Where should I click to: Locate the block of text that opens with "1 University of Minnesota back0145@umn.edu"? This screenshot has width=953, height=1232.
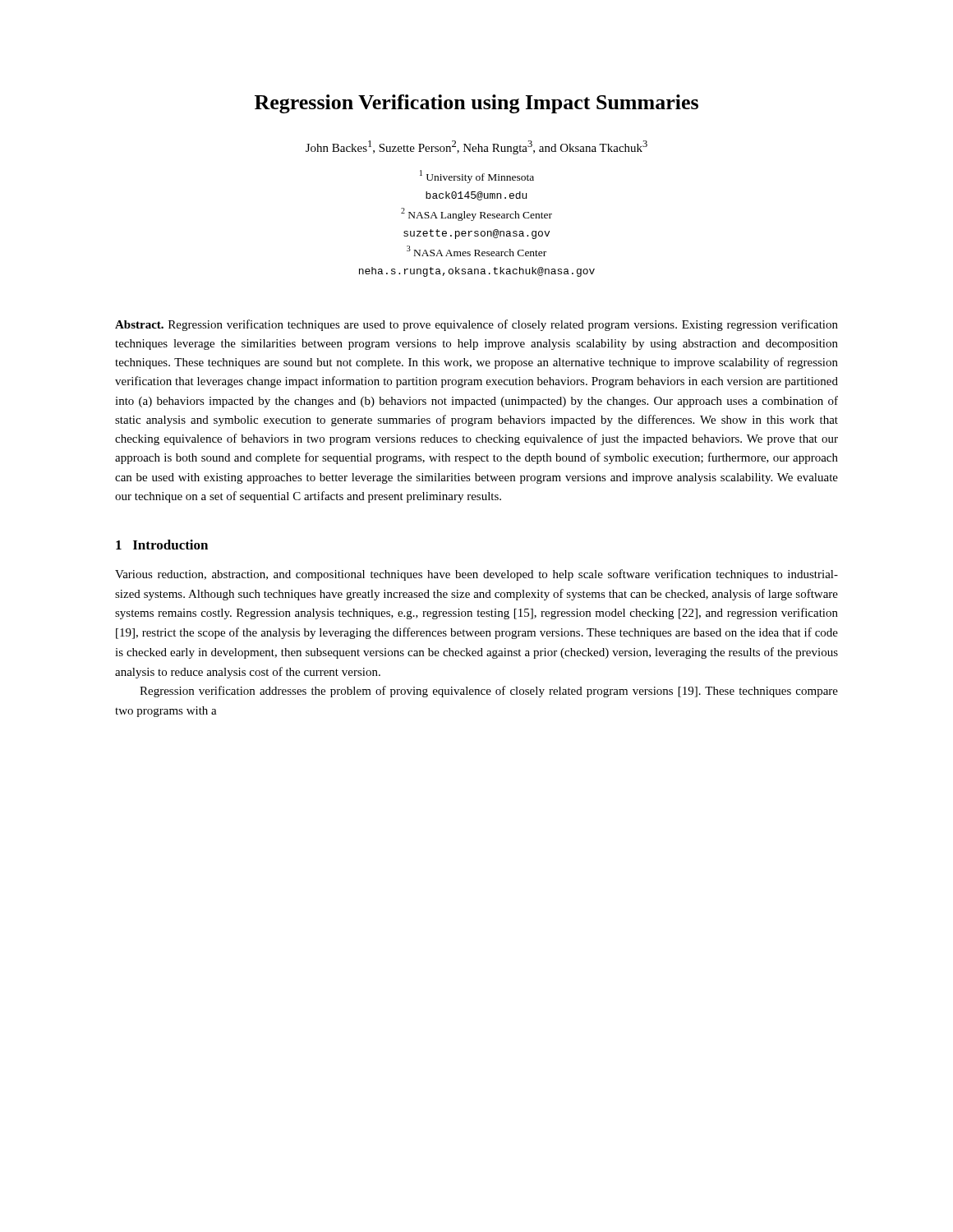(476, 223)
